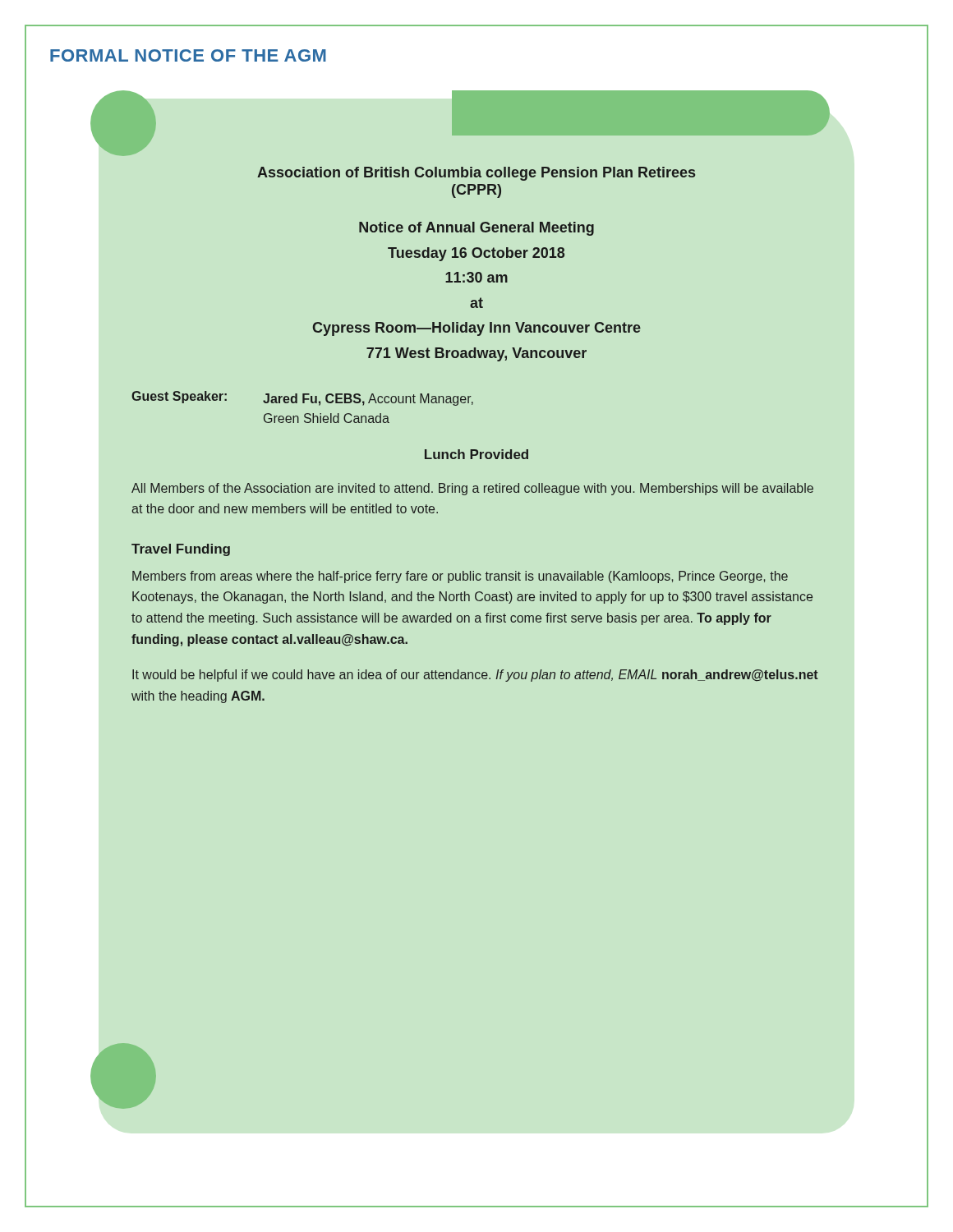Viewport: 953px width, 1232px height.
Task: Navigate to the passage starting "Notice of Annual General Meeting Tuesday"
Action: pos(476,290)
